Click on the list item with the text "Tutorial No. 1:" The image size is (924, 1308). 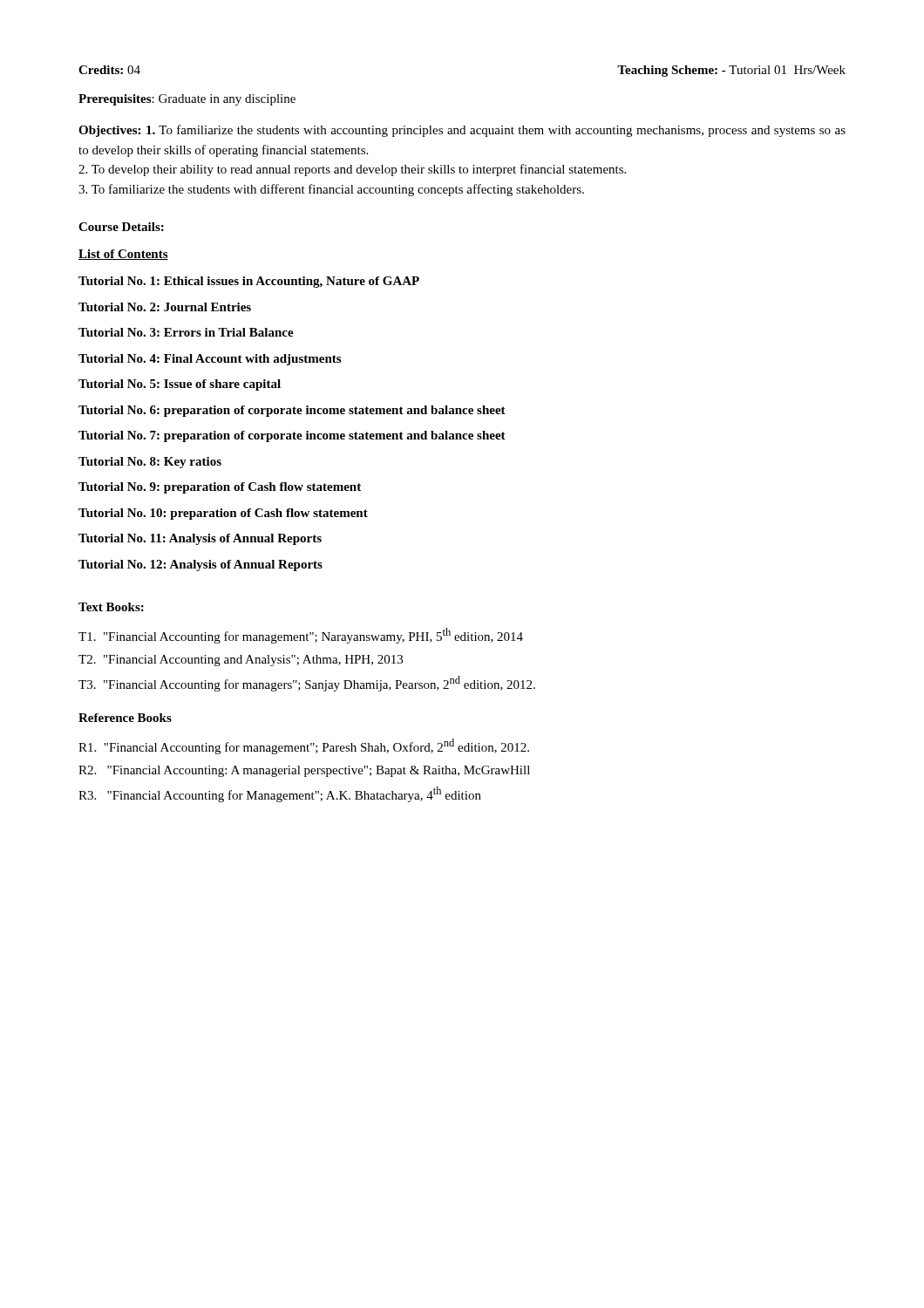pyautogui.click(x=249, y=281)
